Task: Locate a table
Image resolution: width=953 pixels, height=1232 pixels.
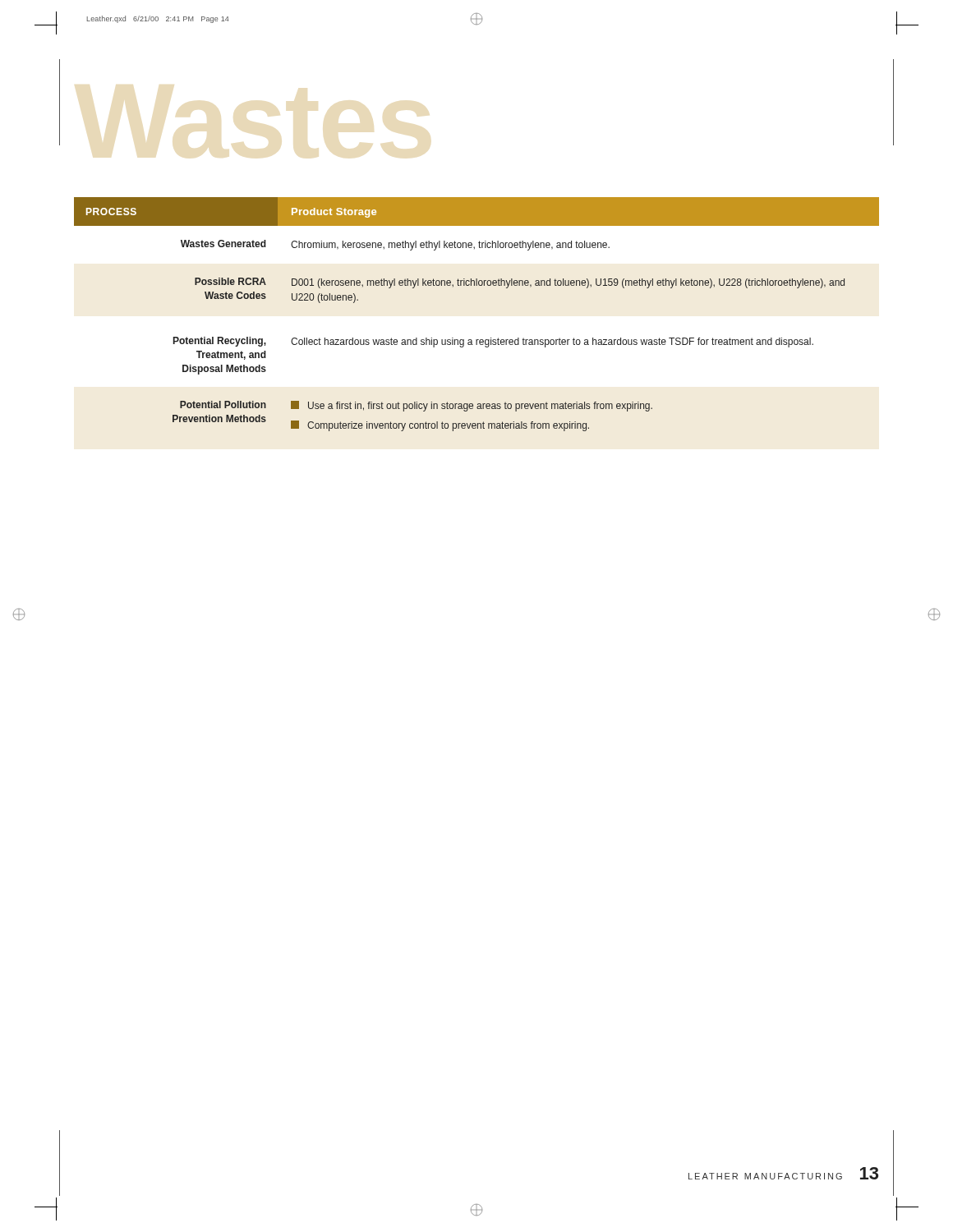Action: [476, 323]
